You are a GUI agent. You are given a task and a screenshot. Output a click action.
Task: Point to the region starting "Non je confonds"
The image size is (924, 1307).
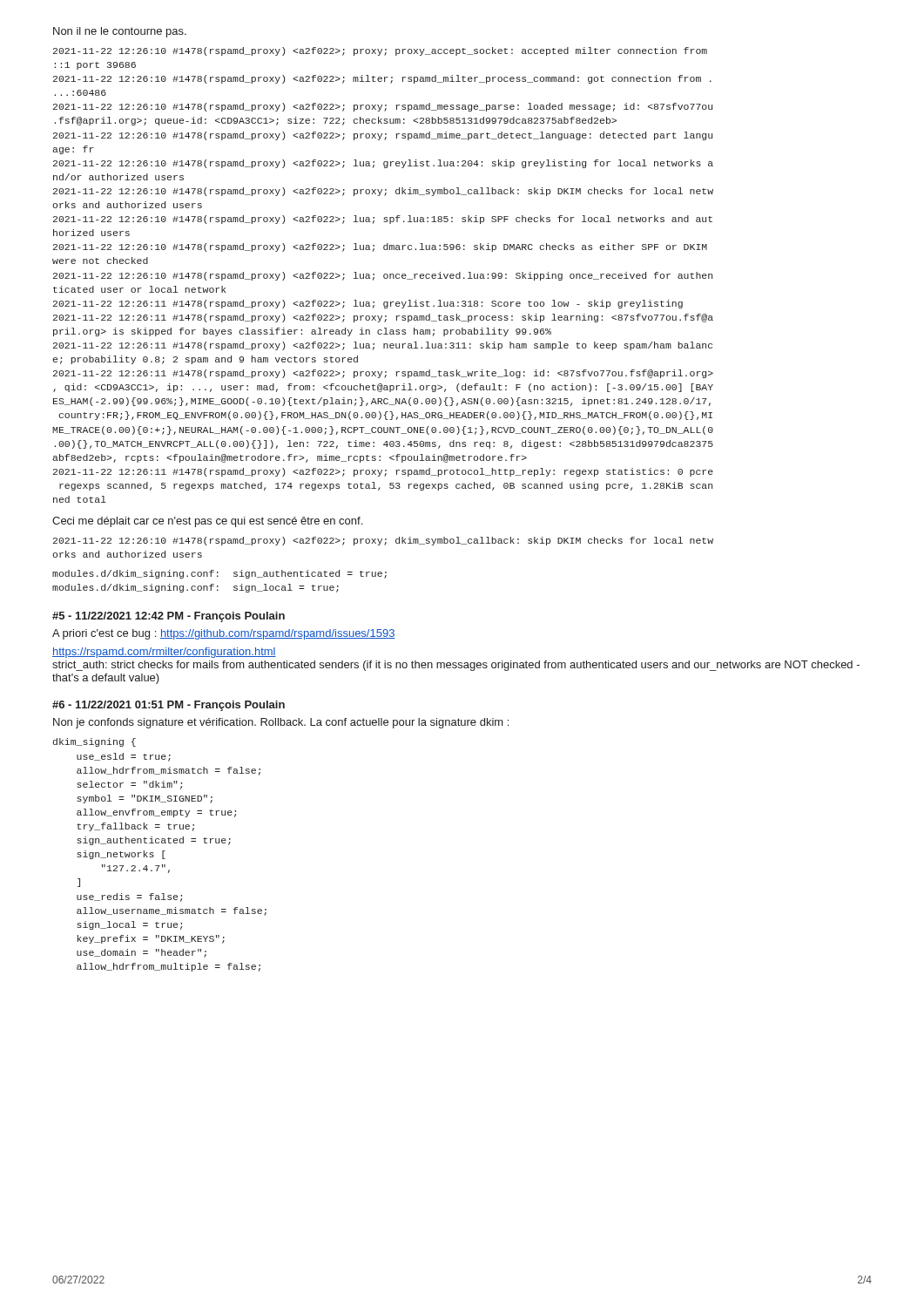281,722
